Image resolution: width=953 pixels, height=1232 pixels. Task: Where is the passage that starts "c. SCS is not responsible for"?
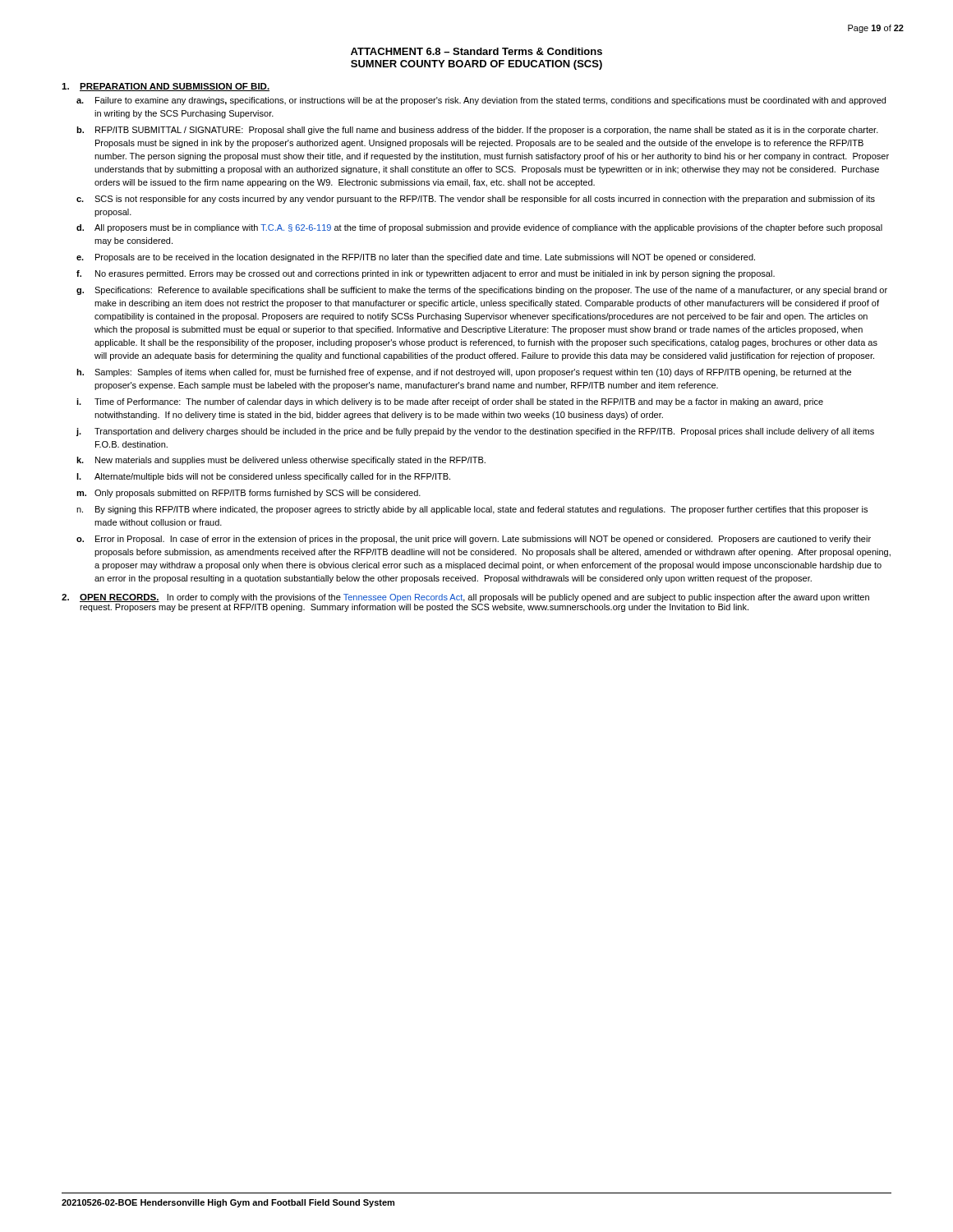[x=484, y=206]
